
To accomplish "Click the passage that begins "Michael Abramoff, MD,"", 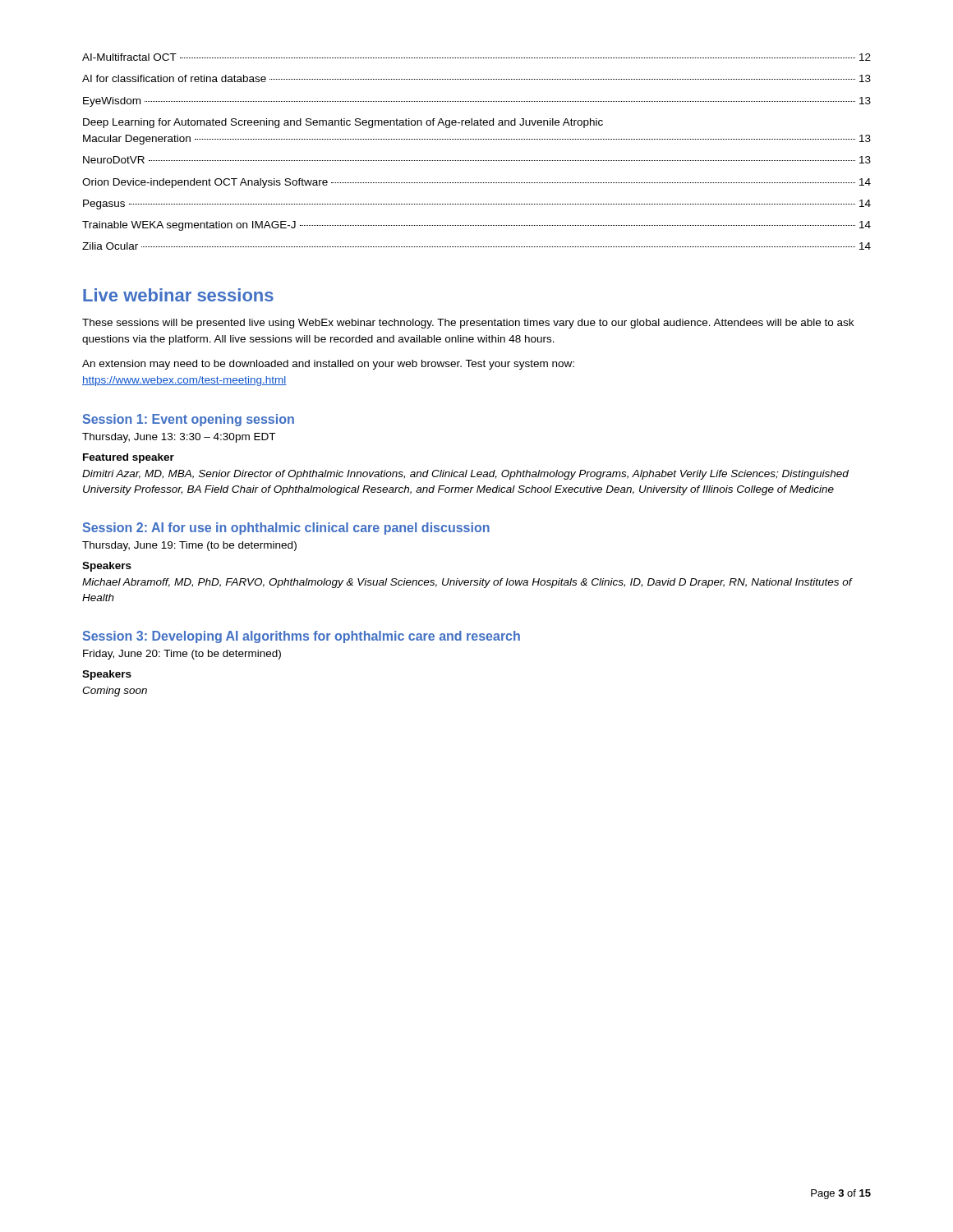I will coord(467,590).
